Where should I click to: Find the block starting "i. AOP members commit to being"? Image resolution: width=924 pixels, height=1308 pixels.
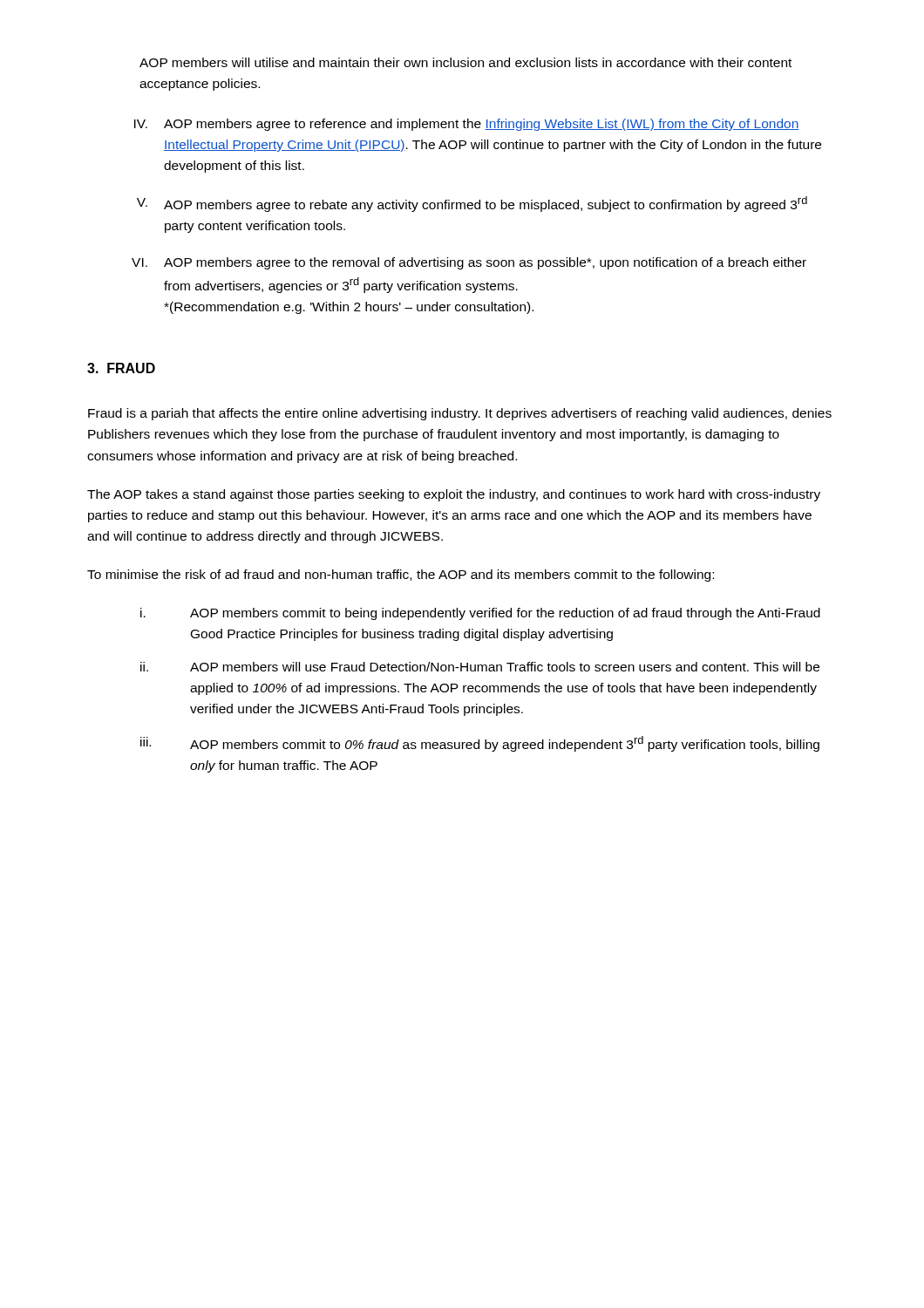tap(488, 623)
